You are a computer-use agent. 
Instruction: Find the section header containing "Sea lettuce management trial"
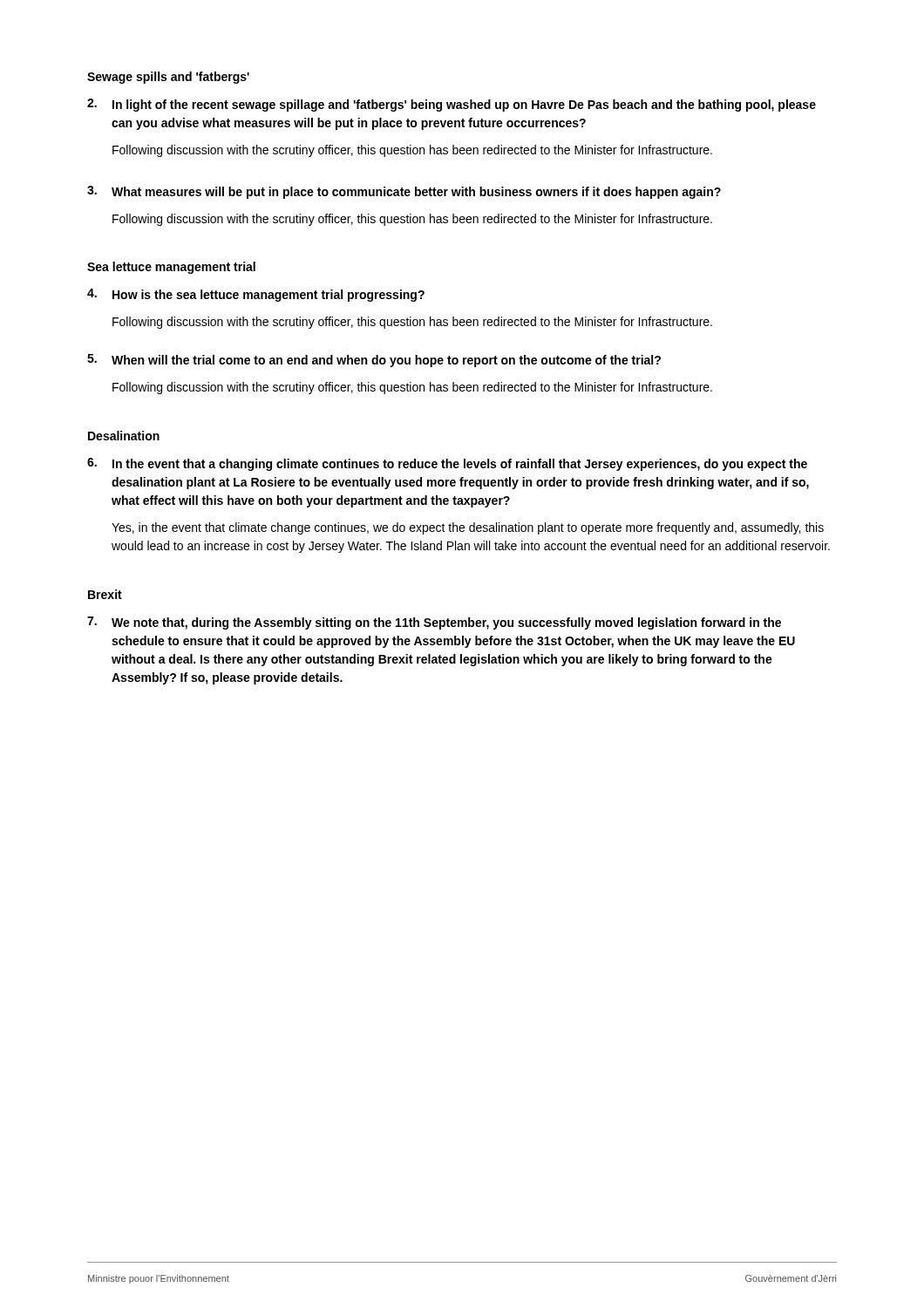point(172,267)
